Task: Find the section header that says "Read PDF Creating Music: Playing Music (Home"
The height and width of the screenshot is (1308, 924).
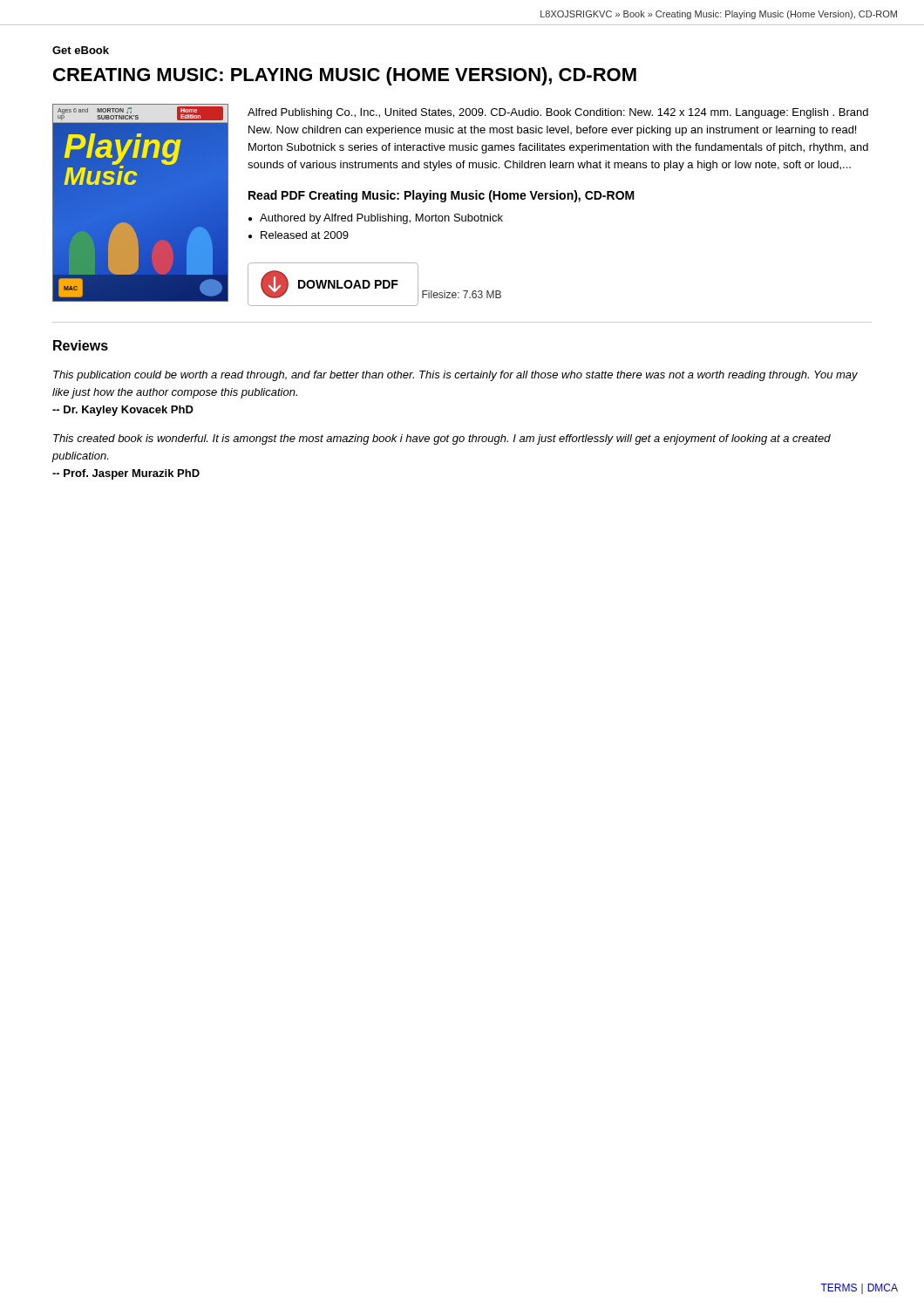Action: (441, 195)
